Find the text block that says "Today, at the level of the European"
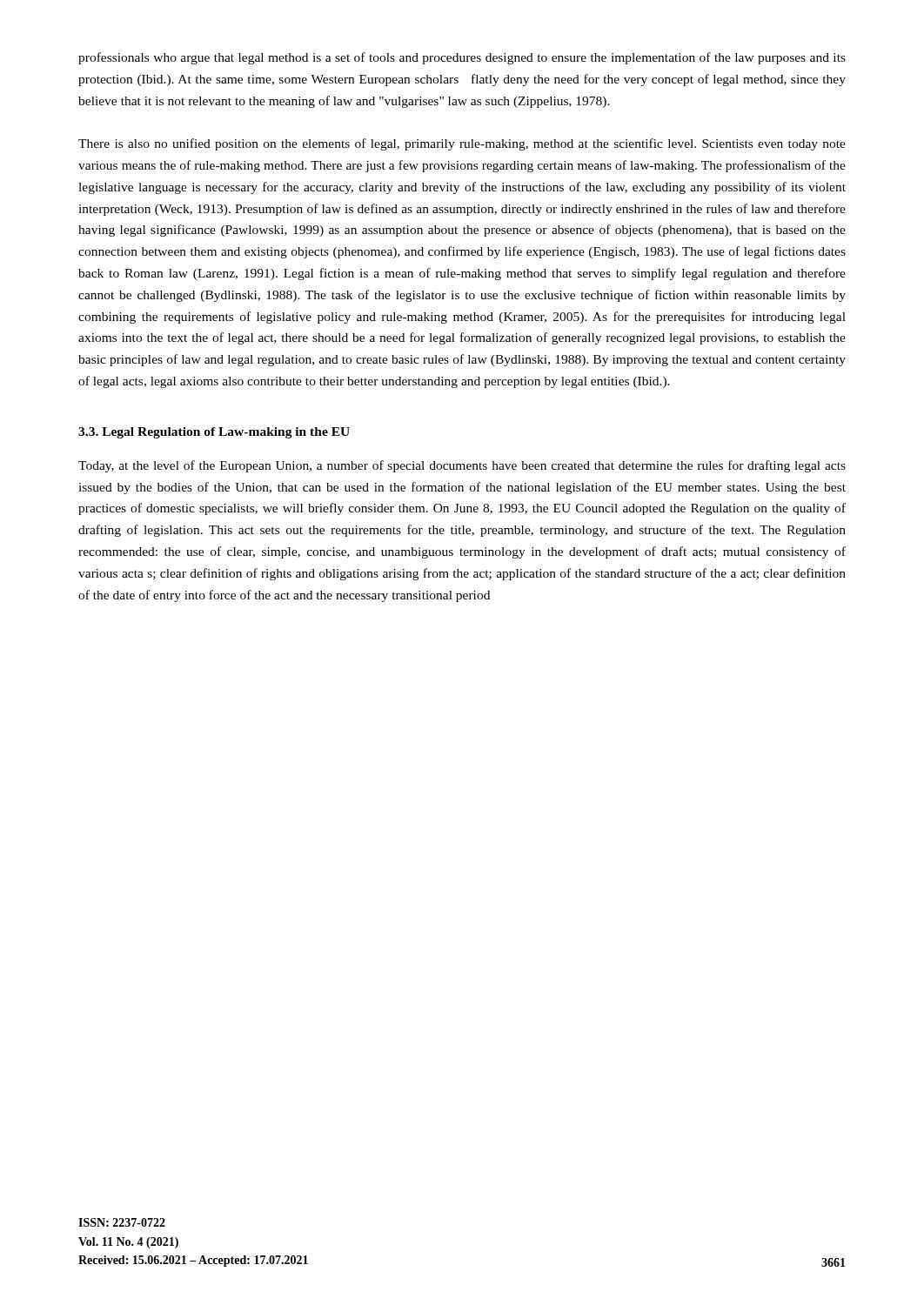Image resolution: width=924 pixels, height=1305 pixels. point(462,530)
